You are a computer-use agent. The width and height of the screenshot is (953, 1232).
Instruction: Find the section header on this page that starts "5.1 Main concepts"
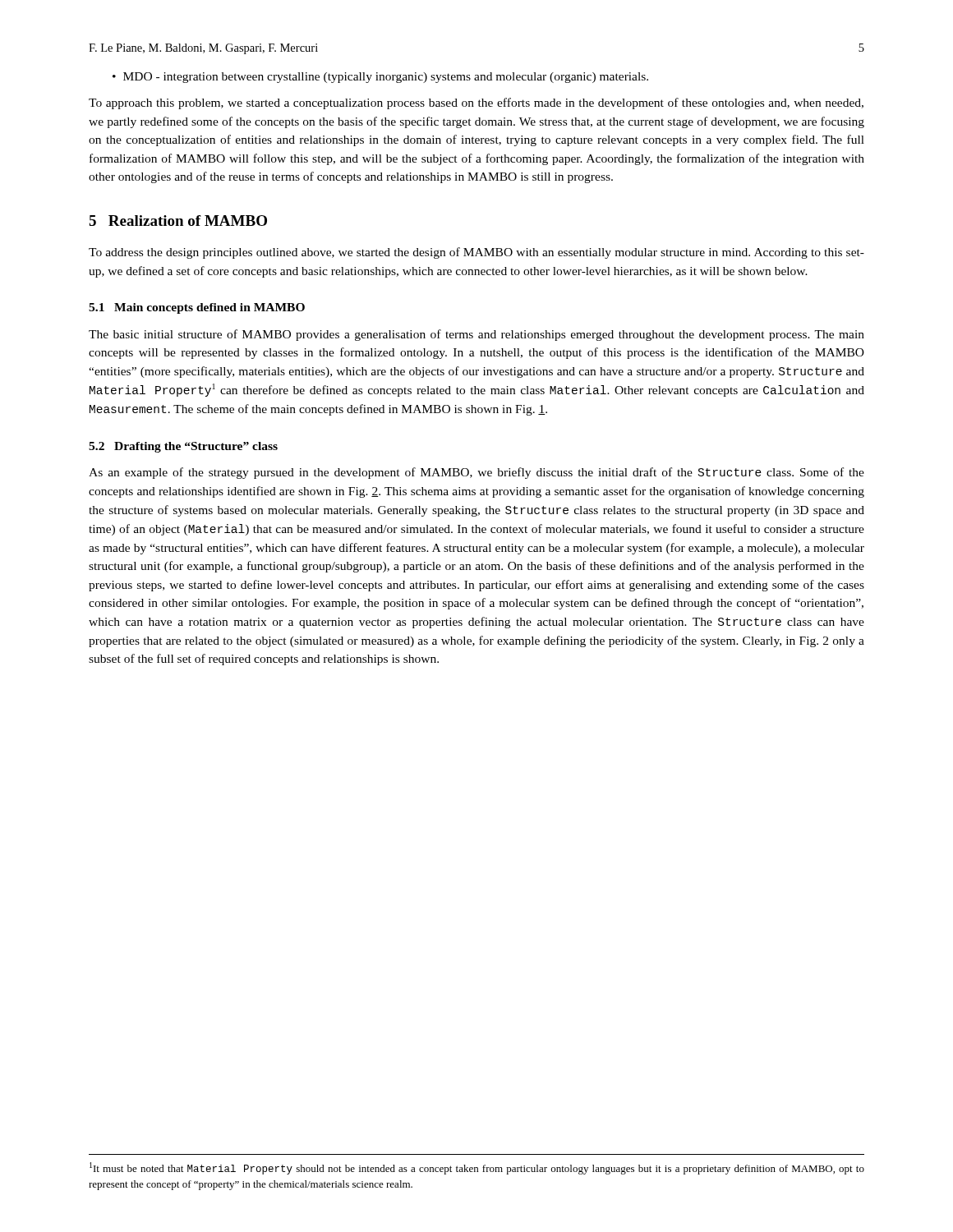197,308
